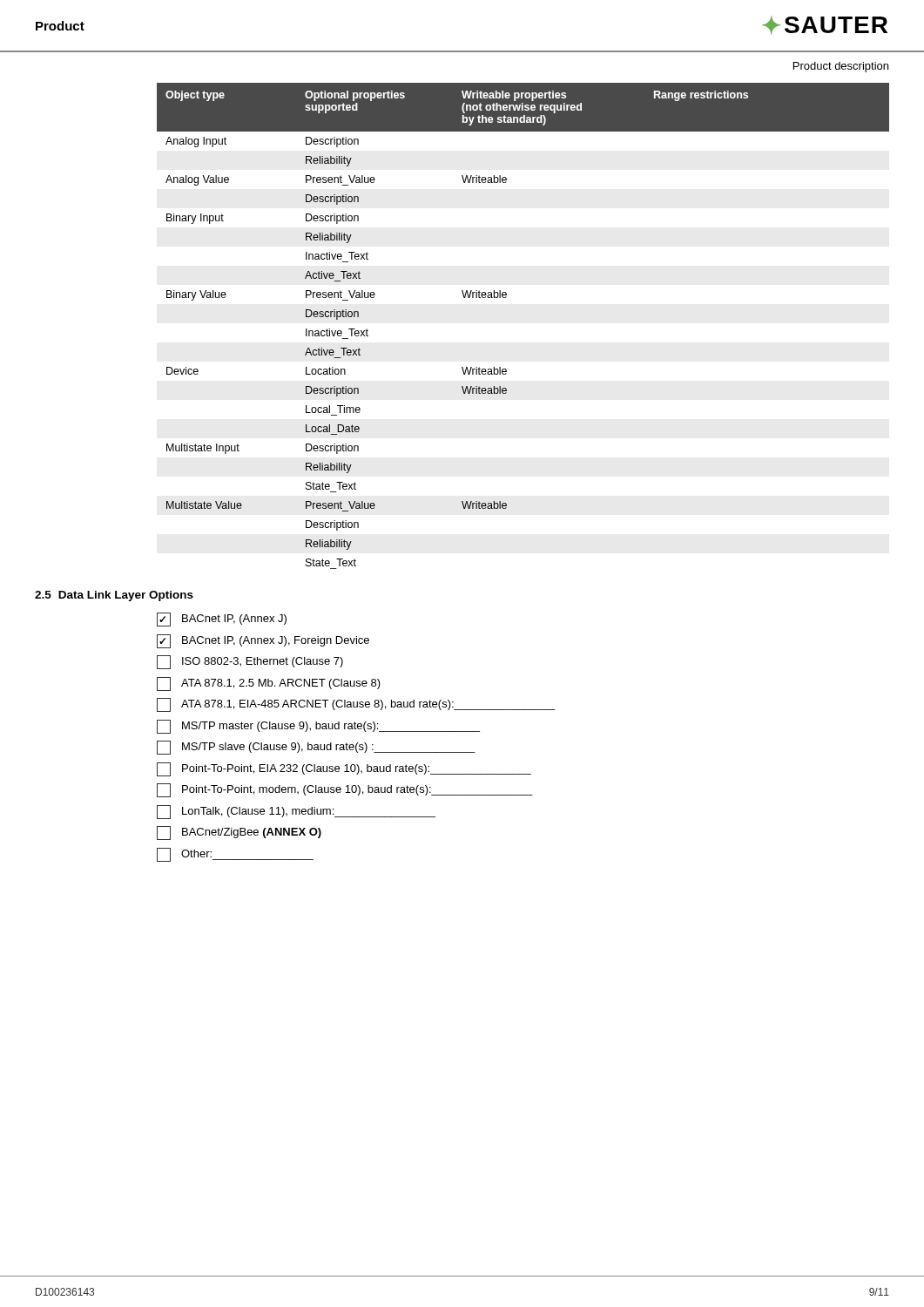Screen dimensions: 1307x924
Task: Select the list item that reads "ATA 878.1, 2.5 Mb. ARCNET (Clause 8)"
Action: pos(269,683)
